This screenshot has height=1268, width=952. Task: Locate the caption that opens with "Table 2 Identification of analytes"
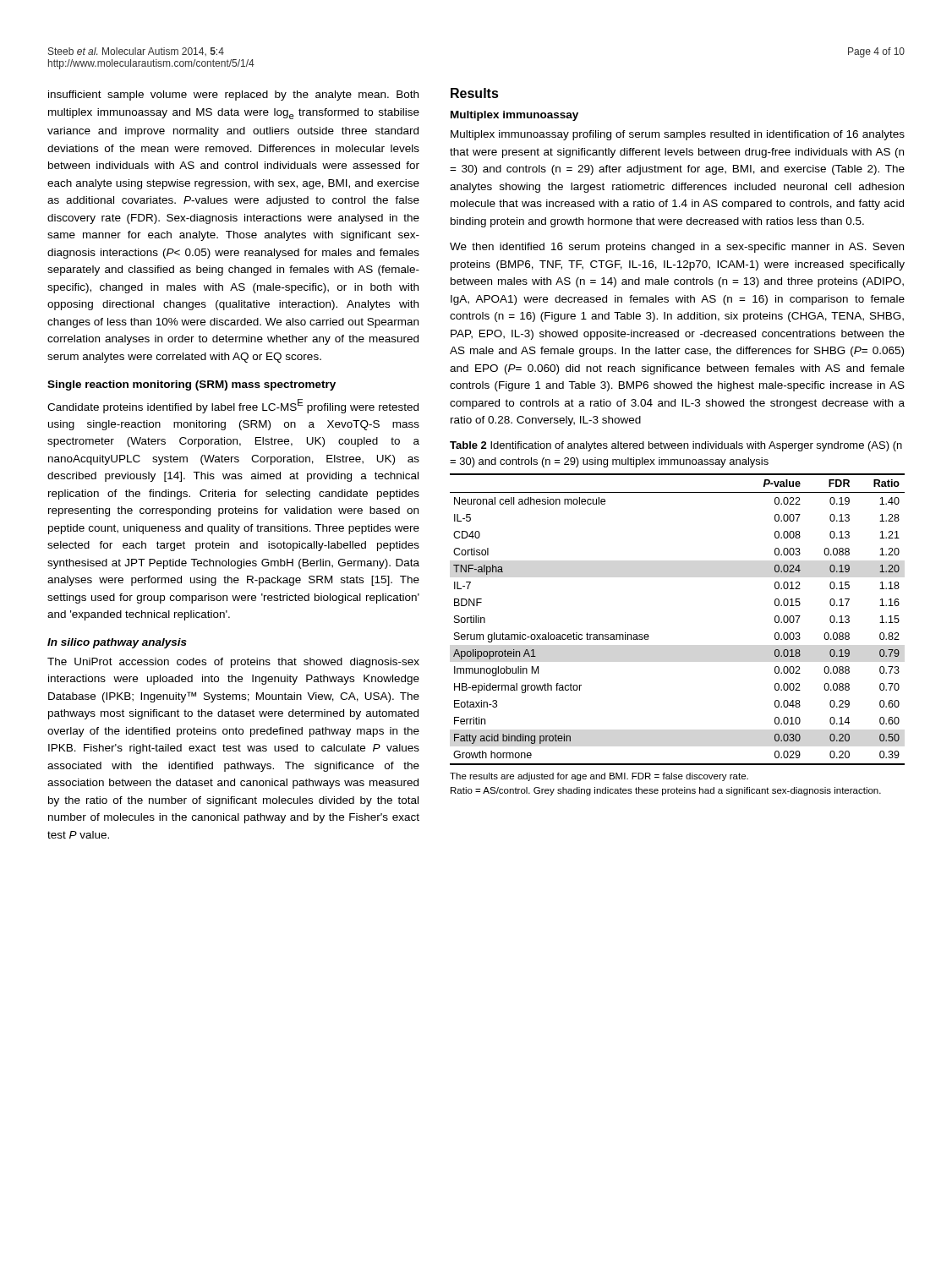point(676,453)
